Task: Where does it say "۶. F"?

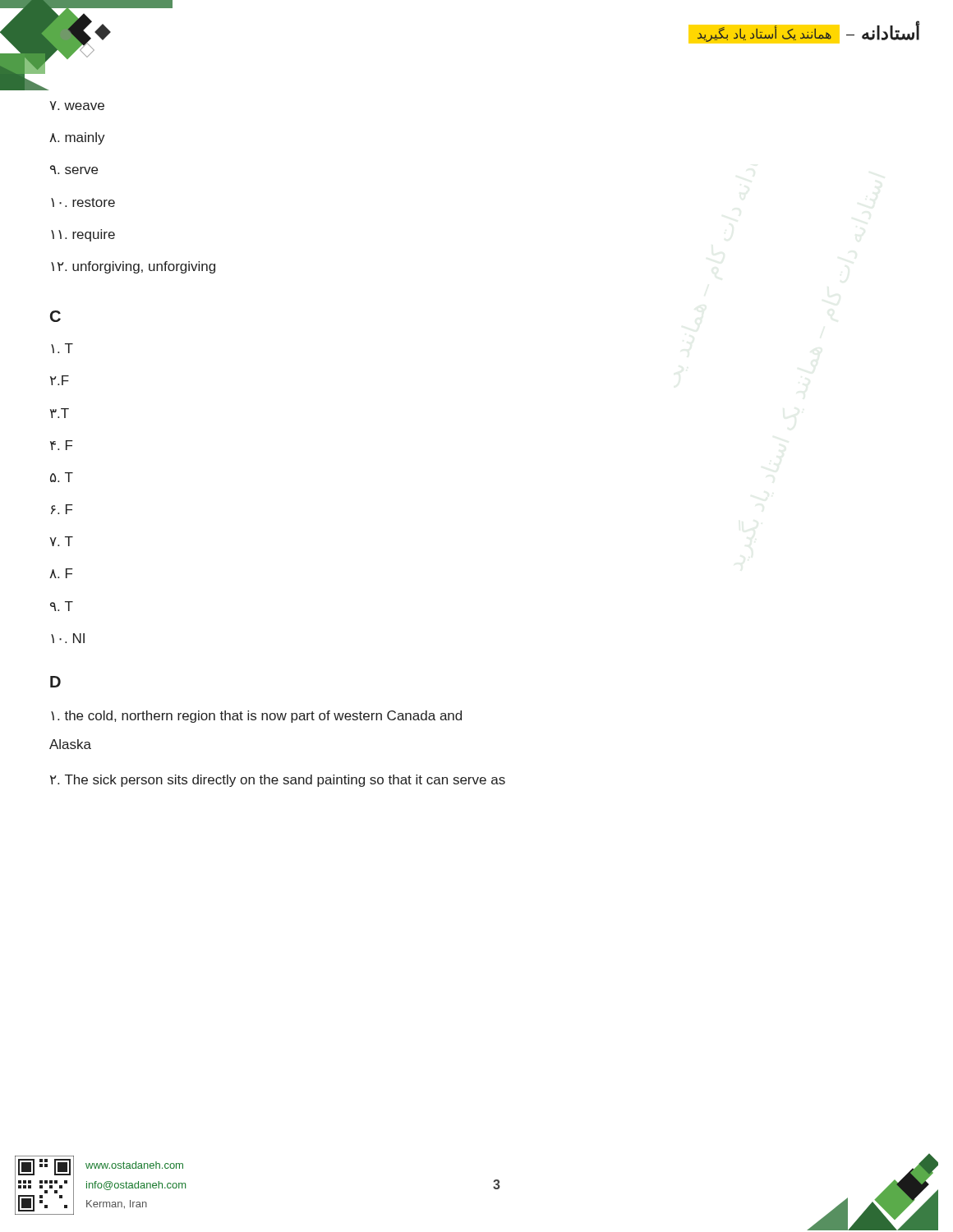Action: (x=61, y=510)
